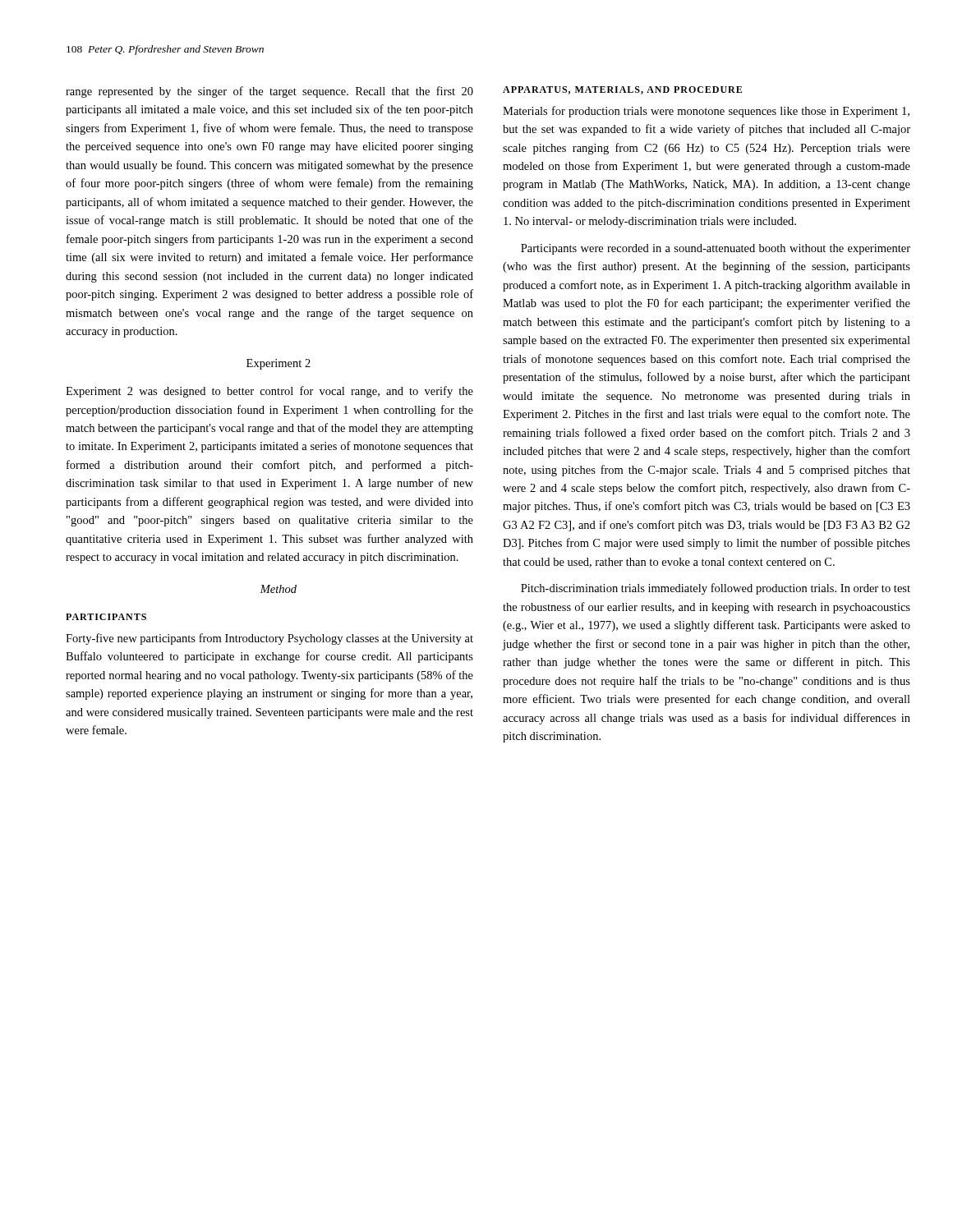
Task: Select the text block with the text "range represented by the singer of the target"
Action: (269, 211)
